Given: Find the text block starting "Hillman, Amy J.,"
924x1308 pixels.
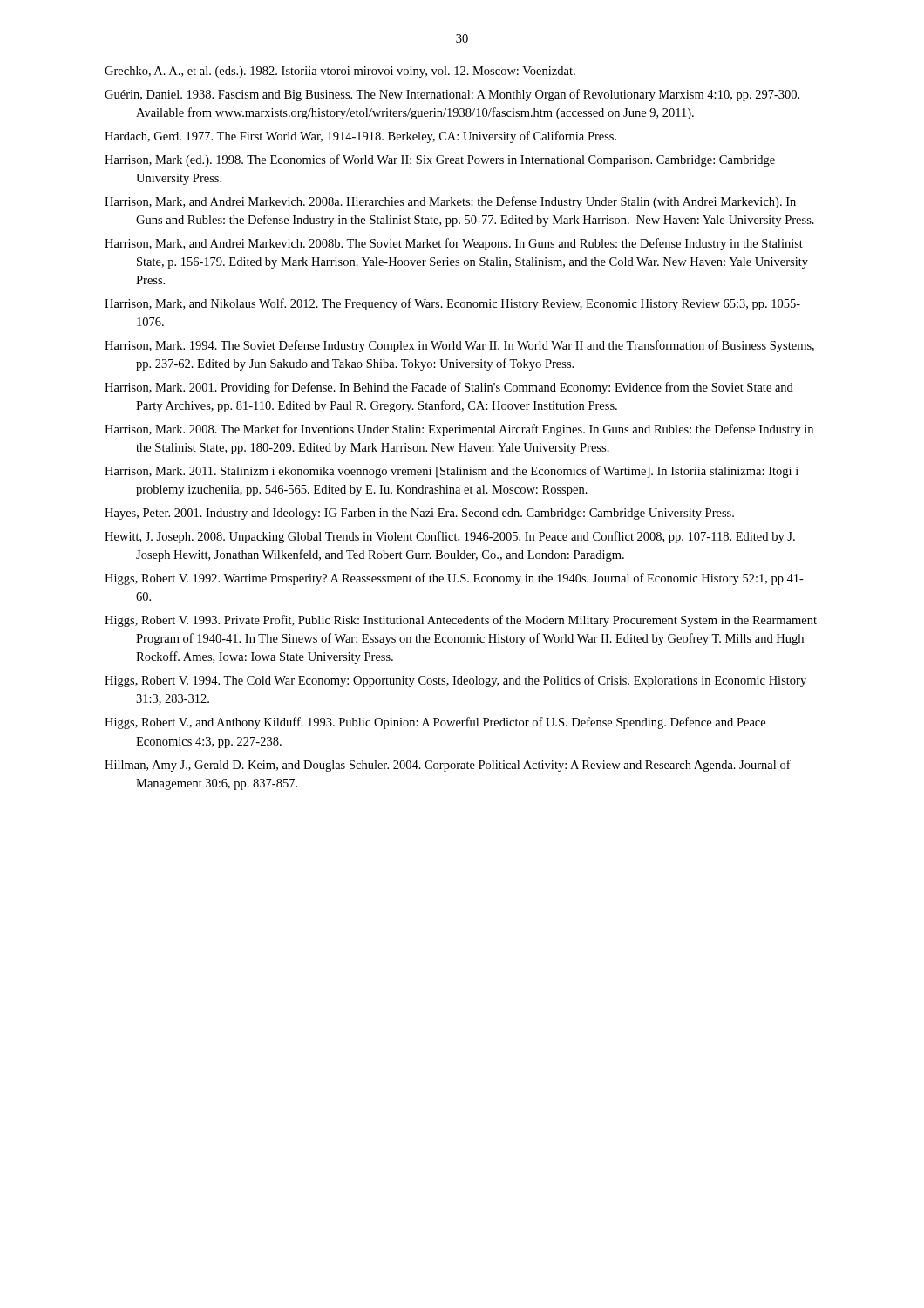Looking at the screenshot, I should coord(447,773).
